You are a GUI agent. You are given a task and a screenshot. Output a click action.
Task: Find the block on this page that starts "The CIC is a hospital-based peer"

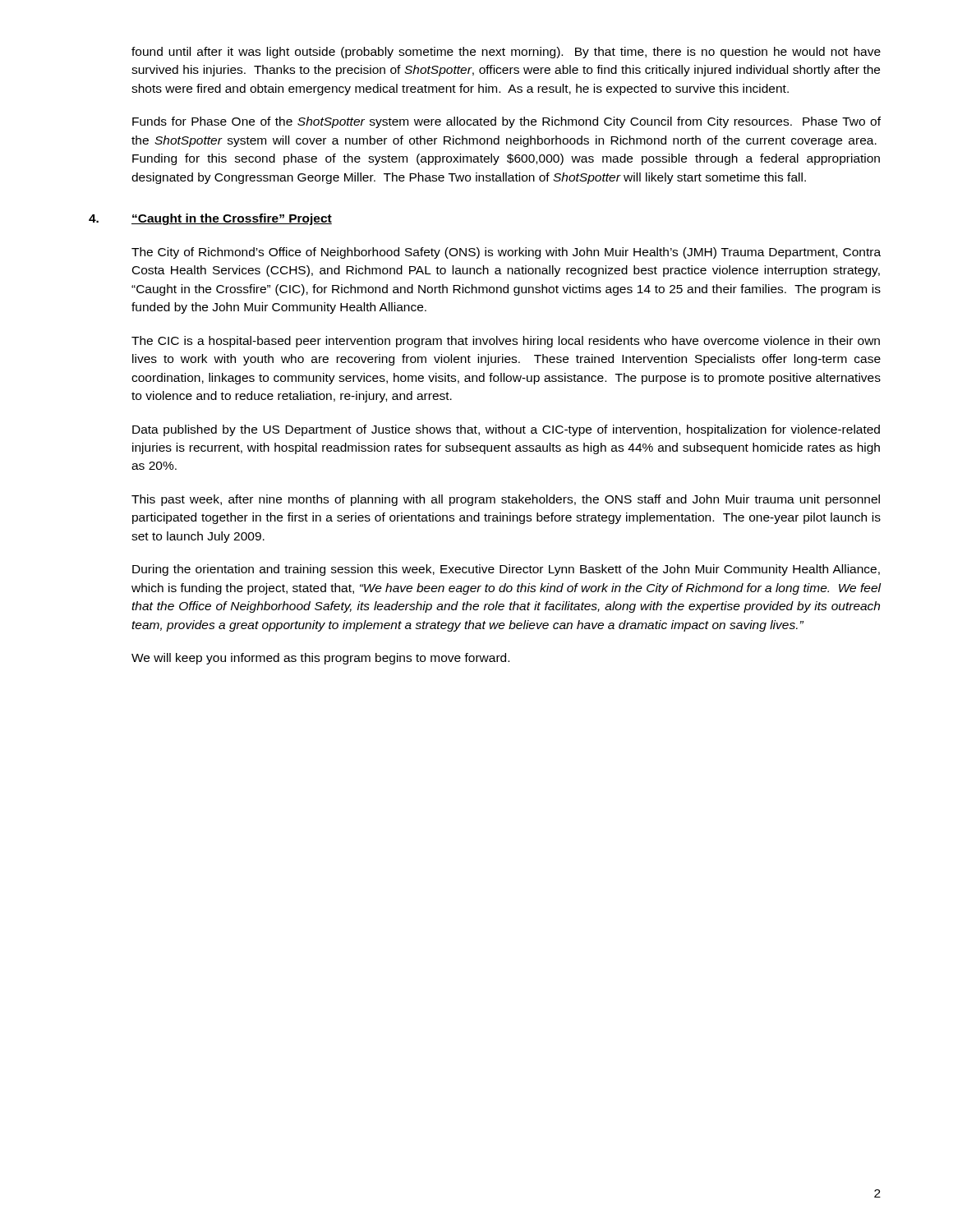[506, 368]
